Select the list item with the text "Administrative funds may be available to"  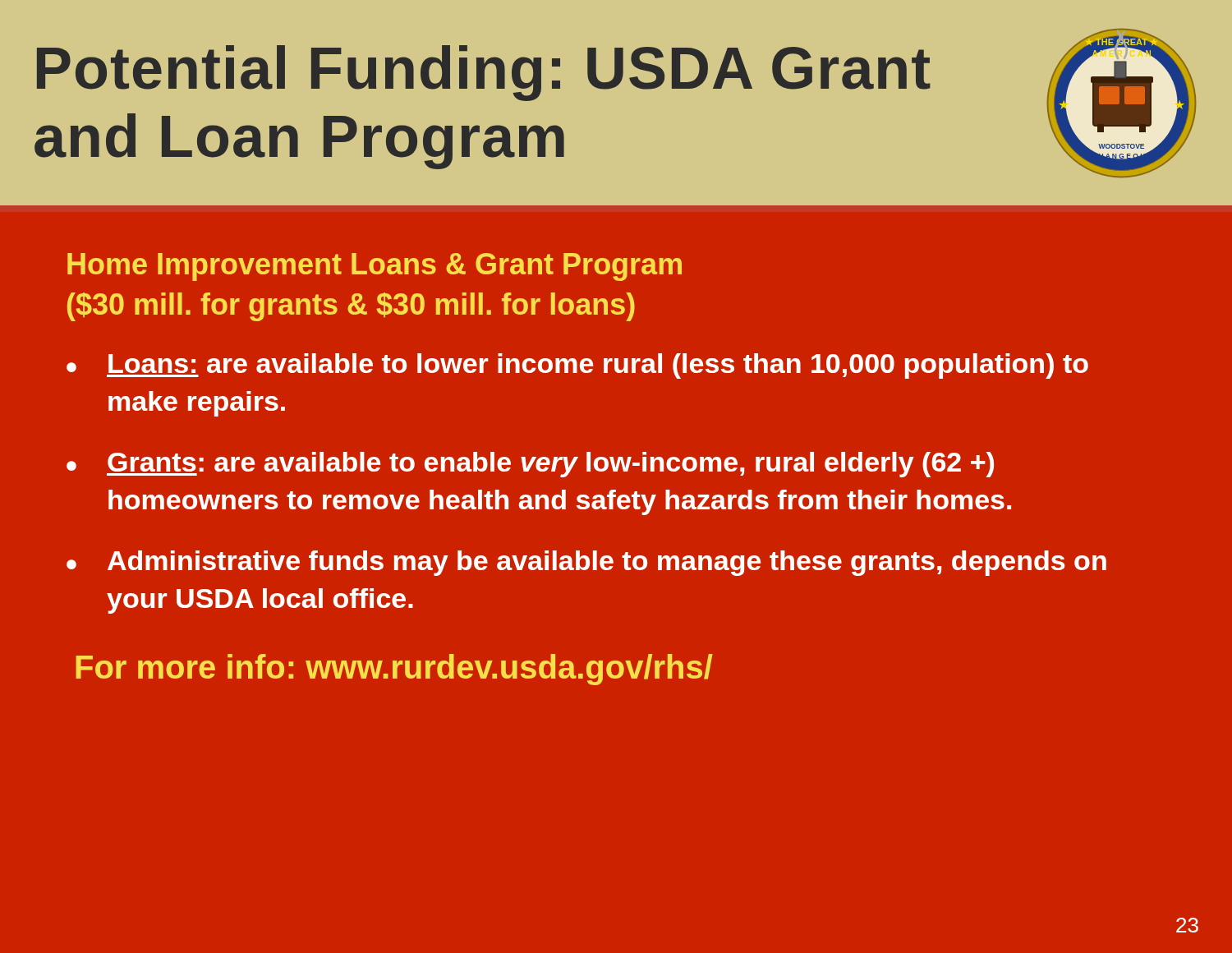607,579
